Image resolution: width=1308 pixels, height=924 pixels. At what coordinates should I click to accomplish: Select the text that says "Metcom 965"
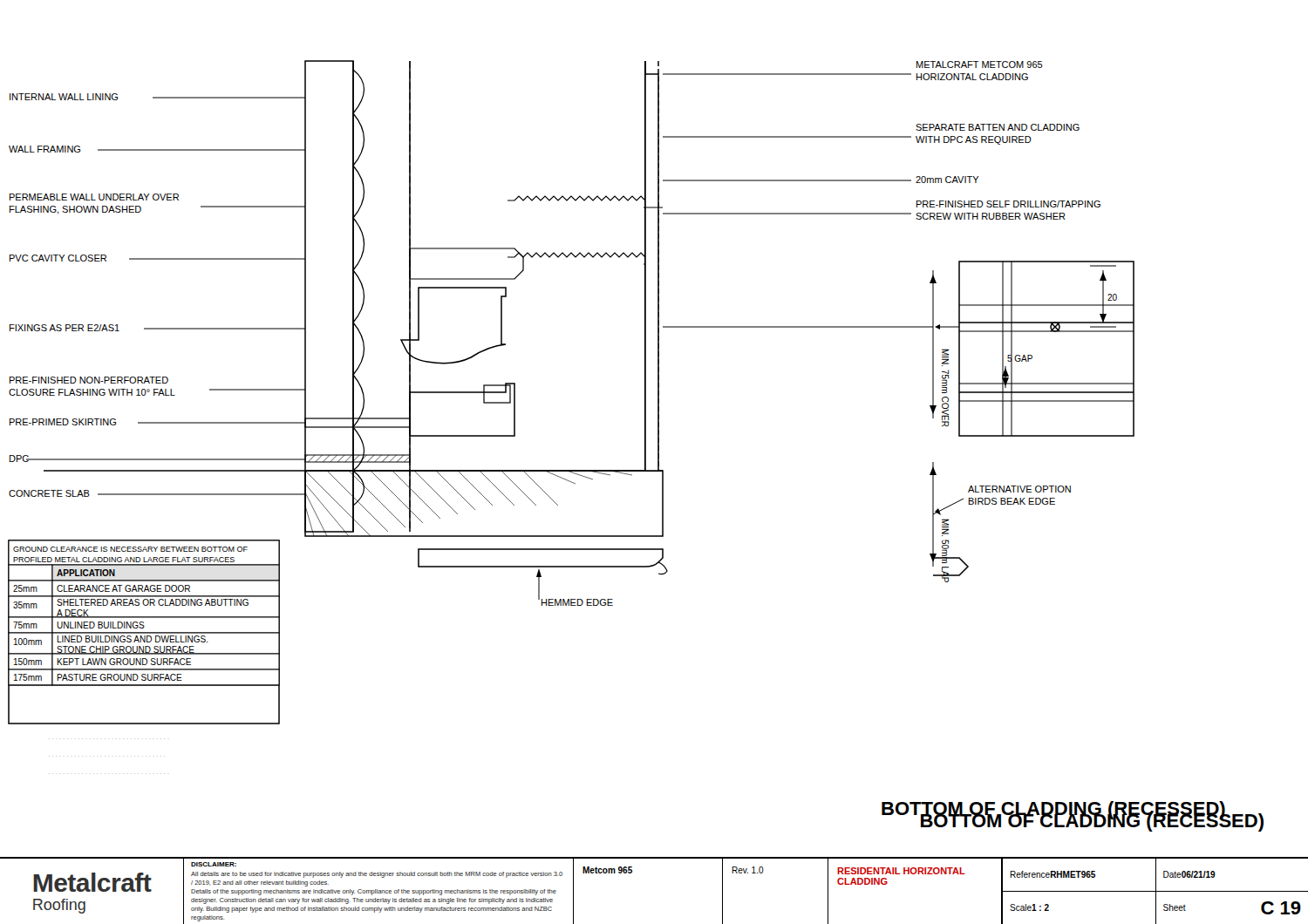[607, 870]
